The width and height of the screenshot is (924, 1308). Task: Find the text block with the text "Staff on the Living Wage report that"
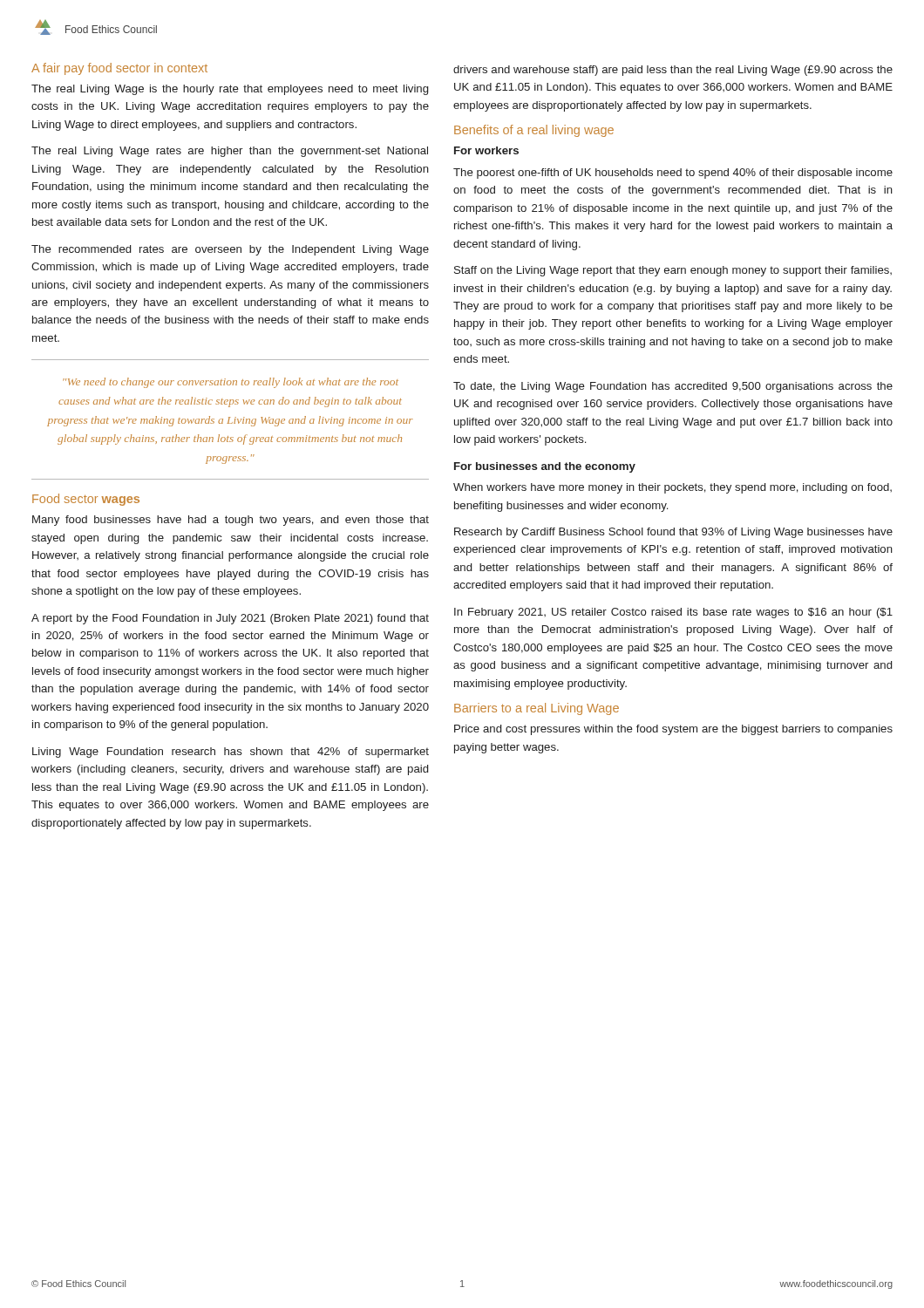click(x=673, y=315)
